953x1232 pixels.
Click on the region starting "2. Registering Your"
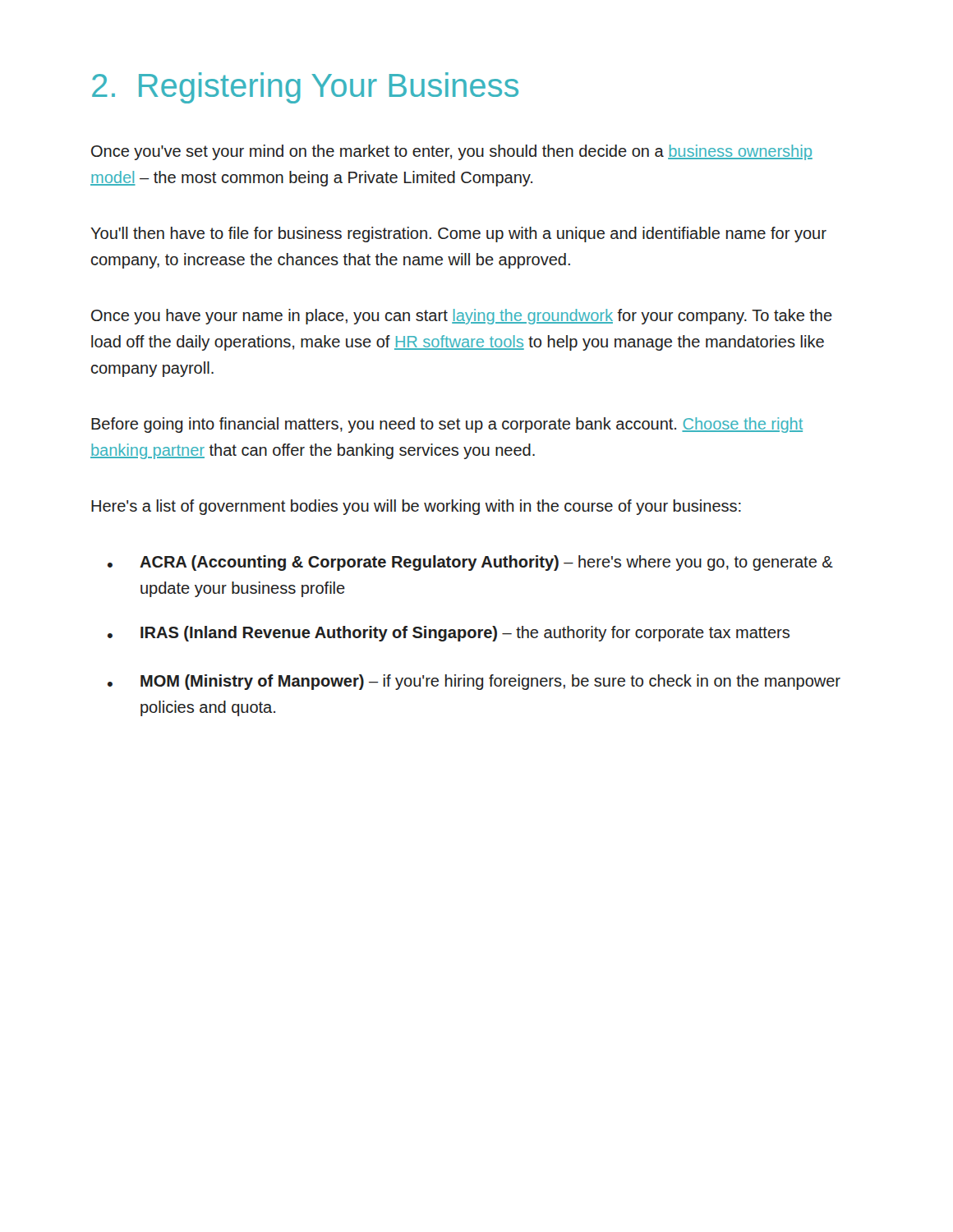(x=305, y=85)
